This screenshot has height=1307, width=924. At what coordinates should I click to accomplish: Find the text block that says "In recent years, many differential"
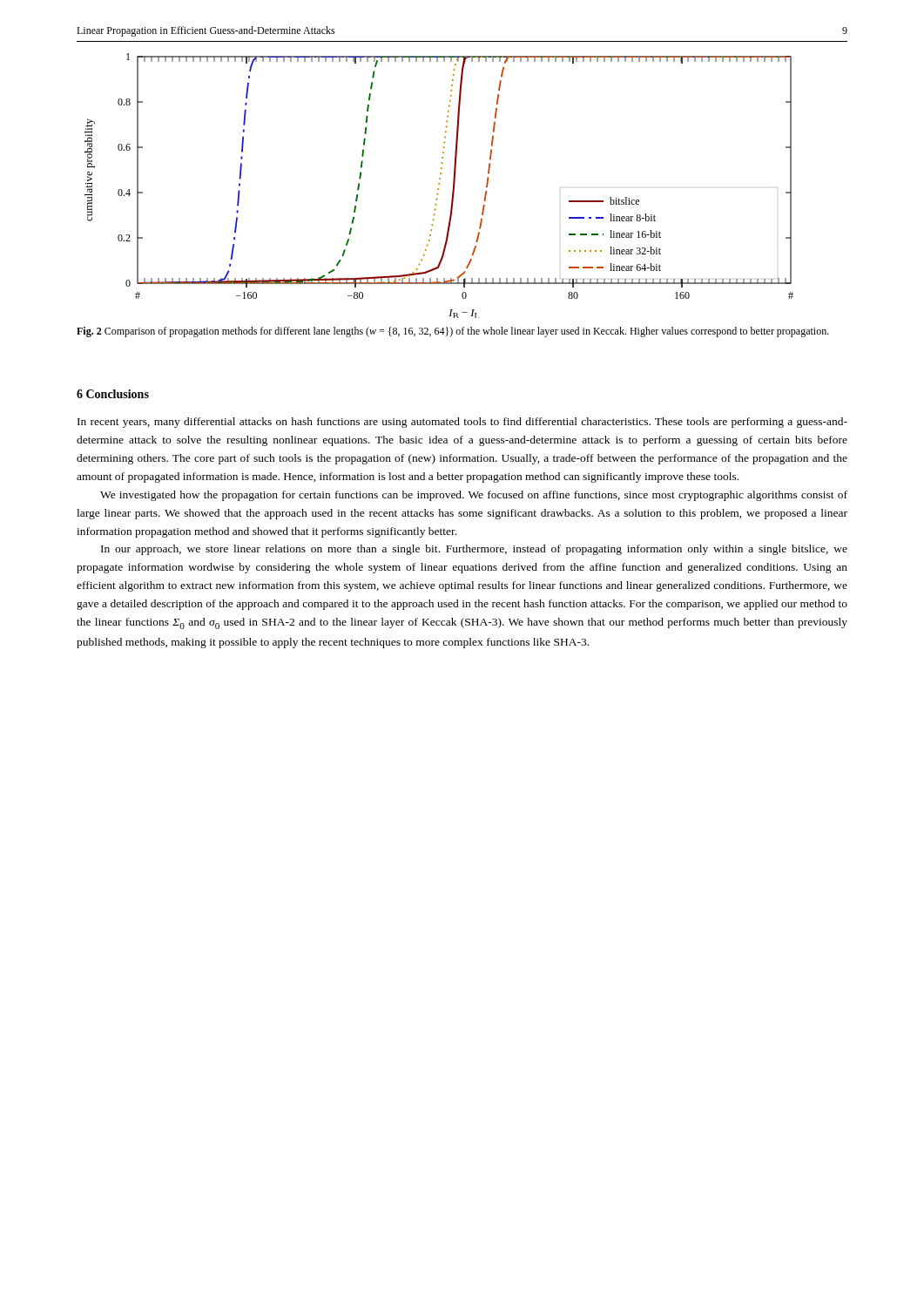462,532
